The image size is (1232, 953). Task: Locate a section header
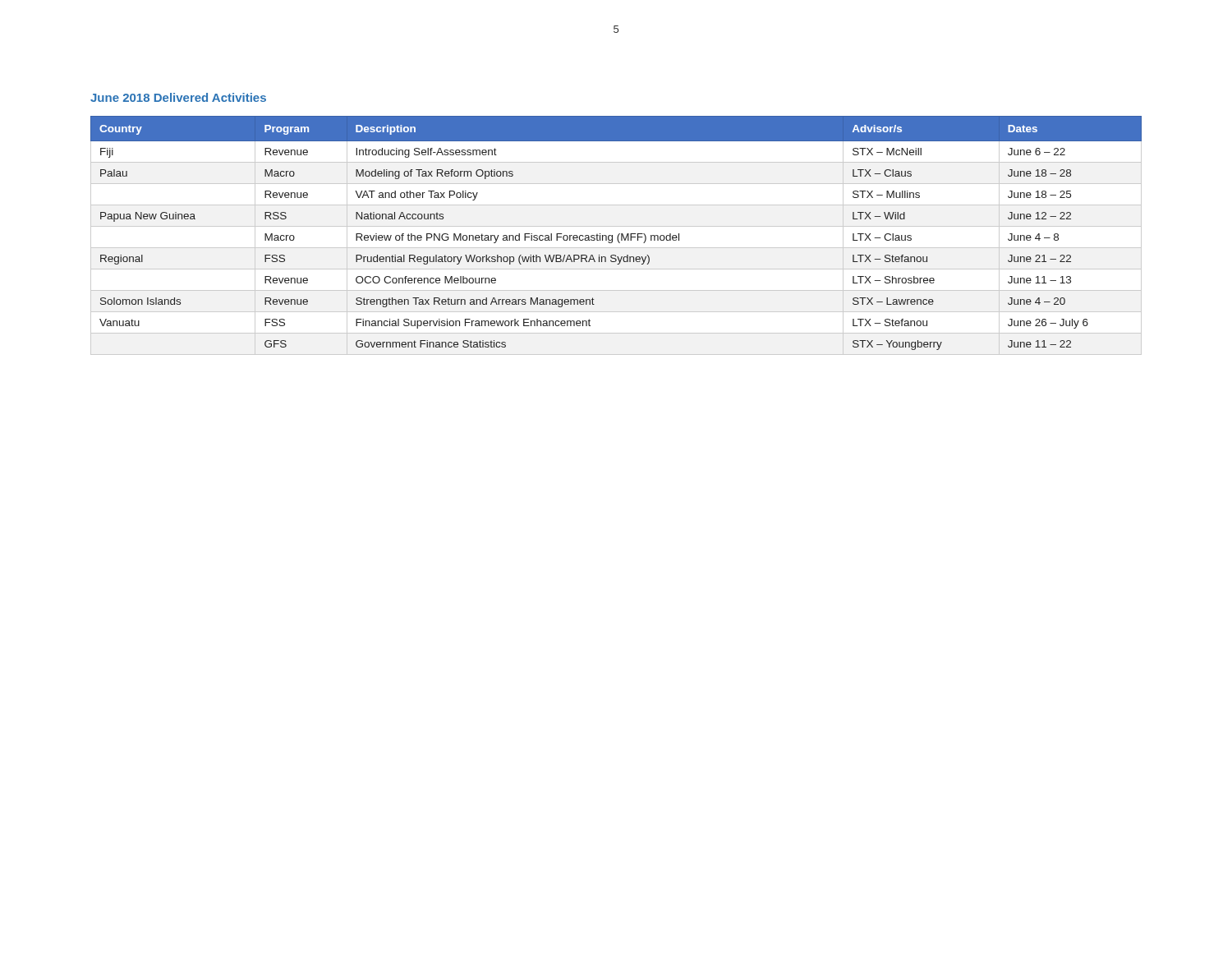[178, 97]
